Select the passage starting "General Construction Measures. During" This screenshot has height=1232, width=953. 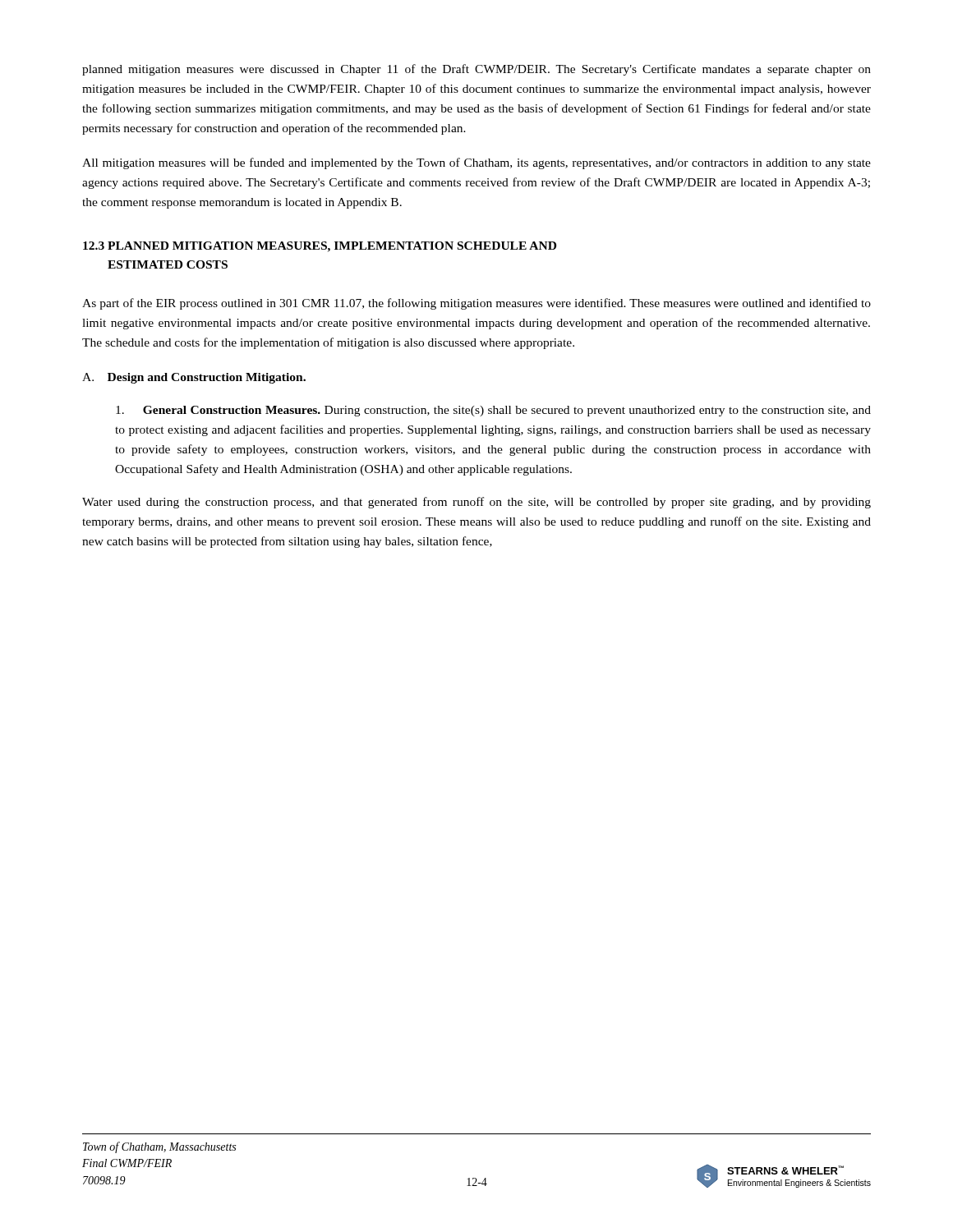click(x=476, y=440)
